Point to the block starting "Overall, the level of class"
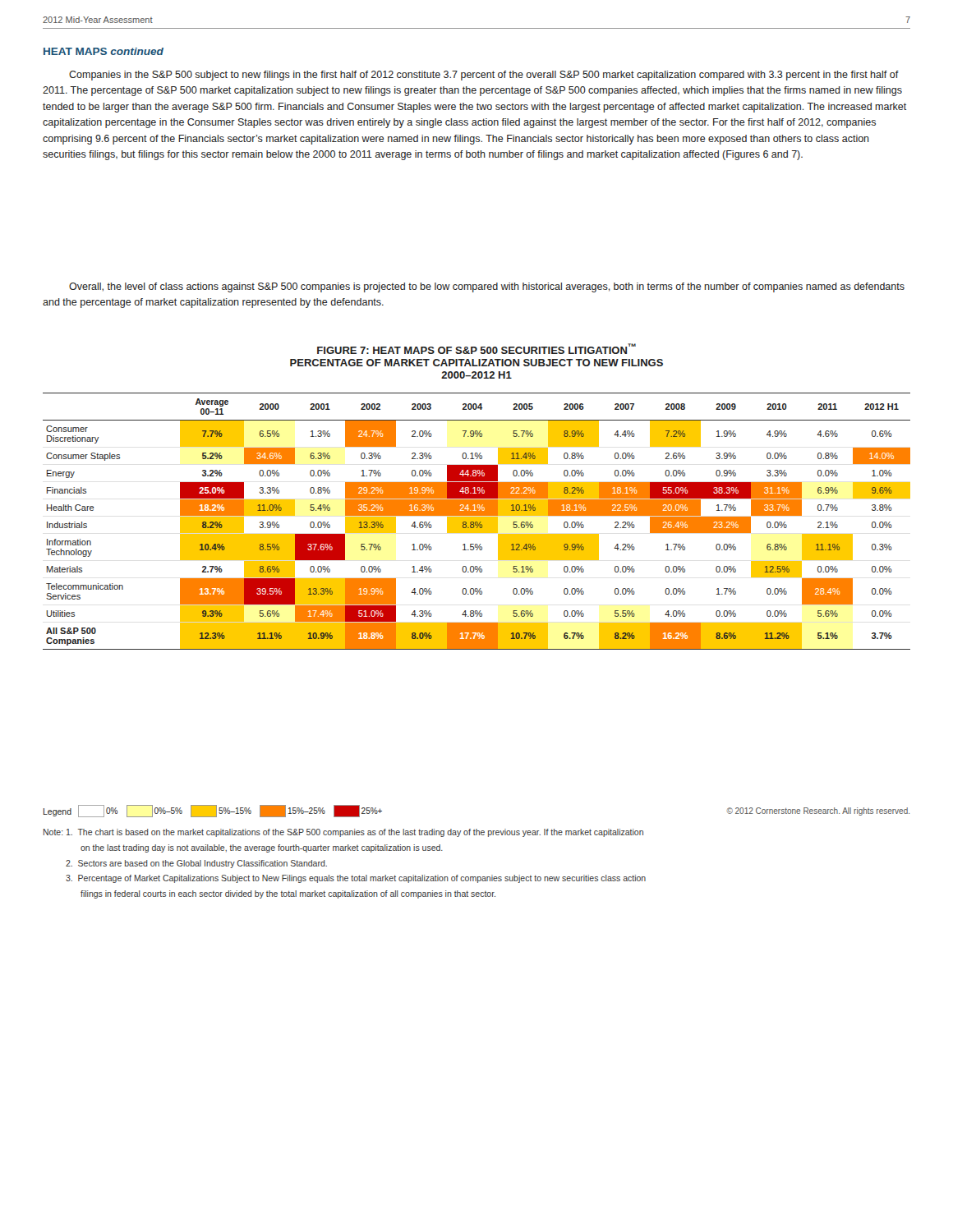 click(474, 295)
